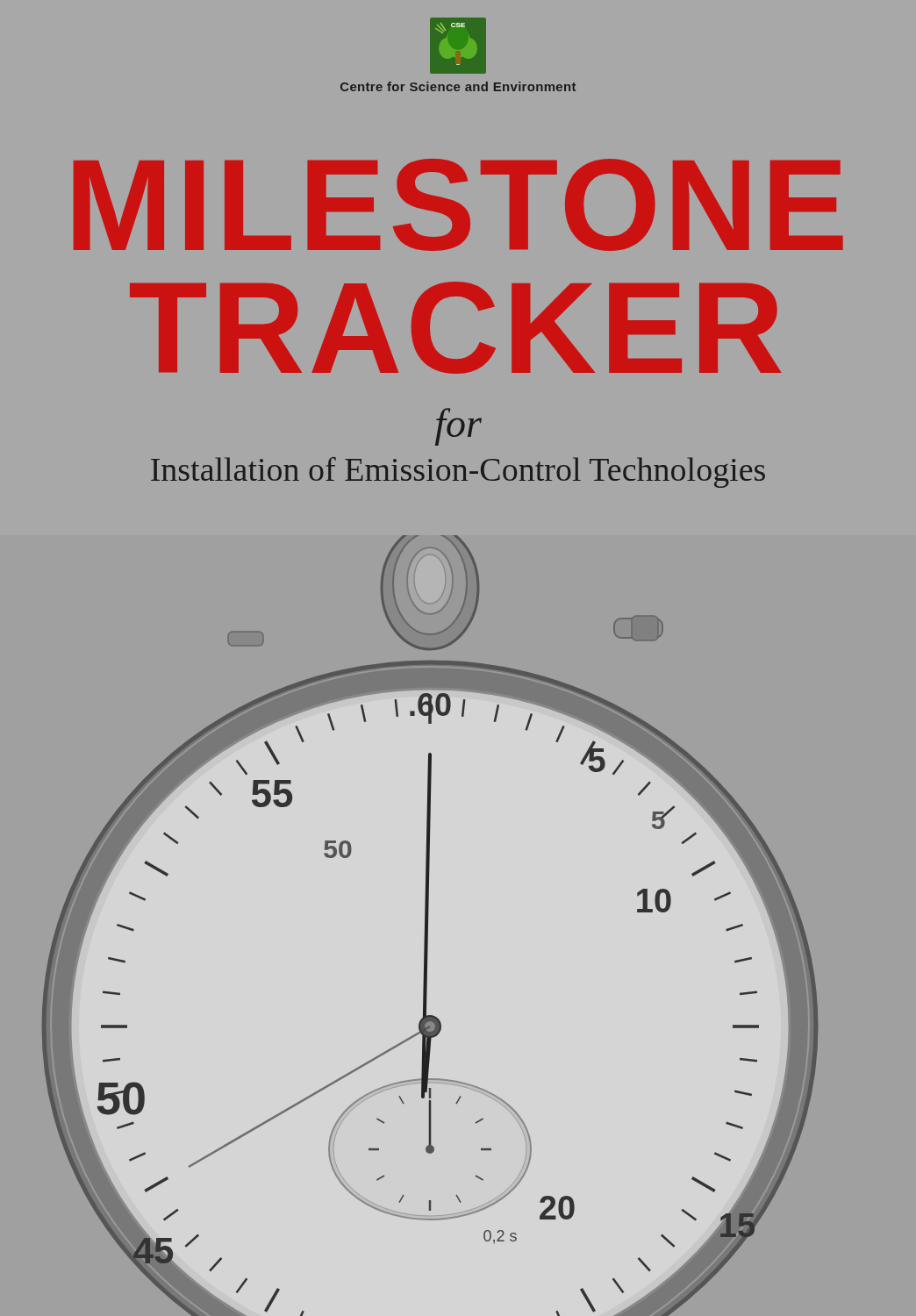Select the passage starting "Centre for Science and Environment"
Viewport: 916px width, 1316px height.
pyautogui.click(x=458, y=86)
